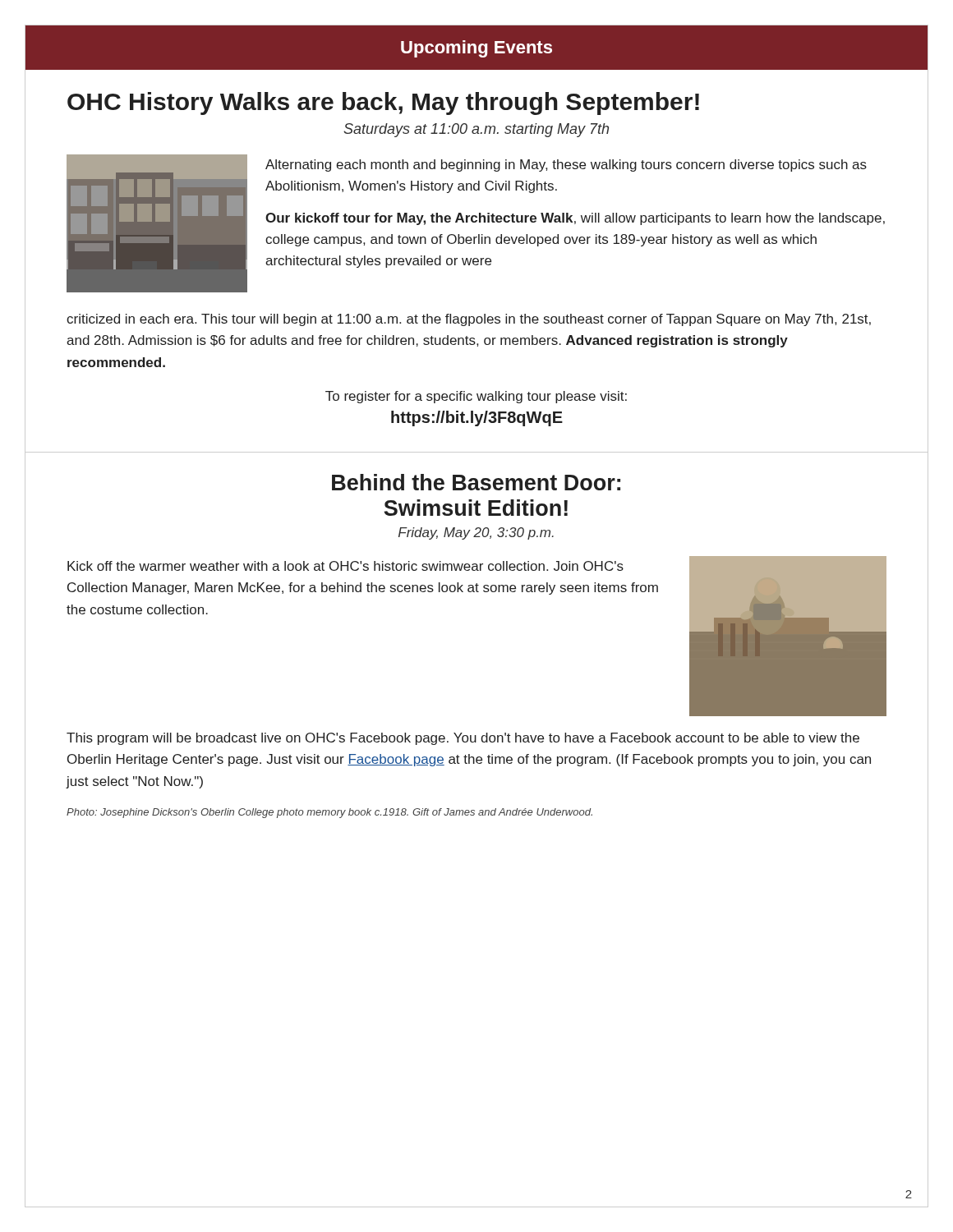953x1232 pixels.
Task: Point to the region starting "Kick off the"
Action: tap(476, 589)
